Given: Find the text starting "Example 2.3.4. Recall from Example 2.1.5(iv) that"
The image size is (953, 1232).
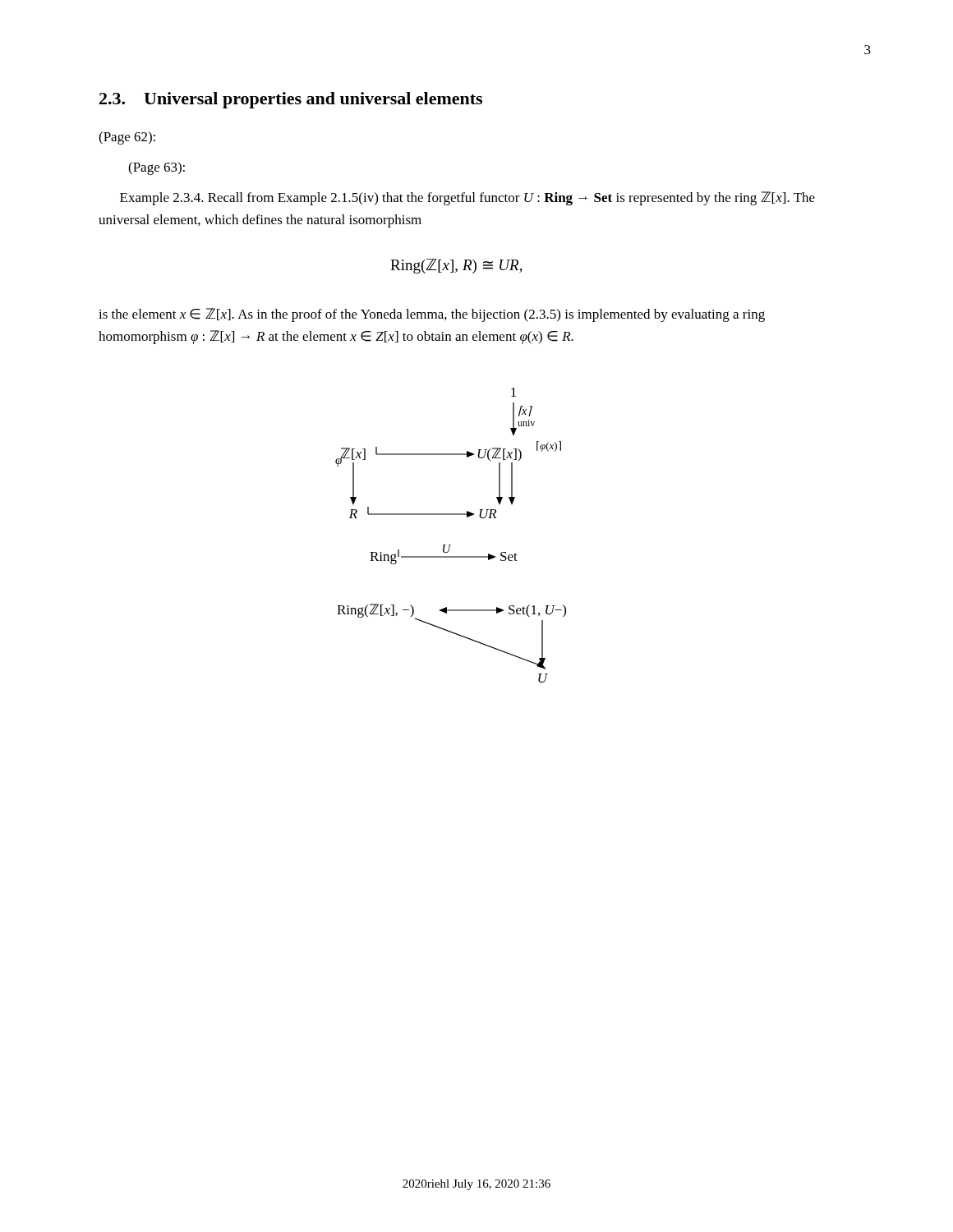Looking at the screenshot, I should point(457,209).
